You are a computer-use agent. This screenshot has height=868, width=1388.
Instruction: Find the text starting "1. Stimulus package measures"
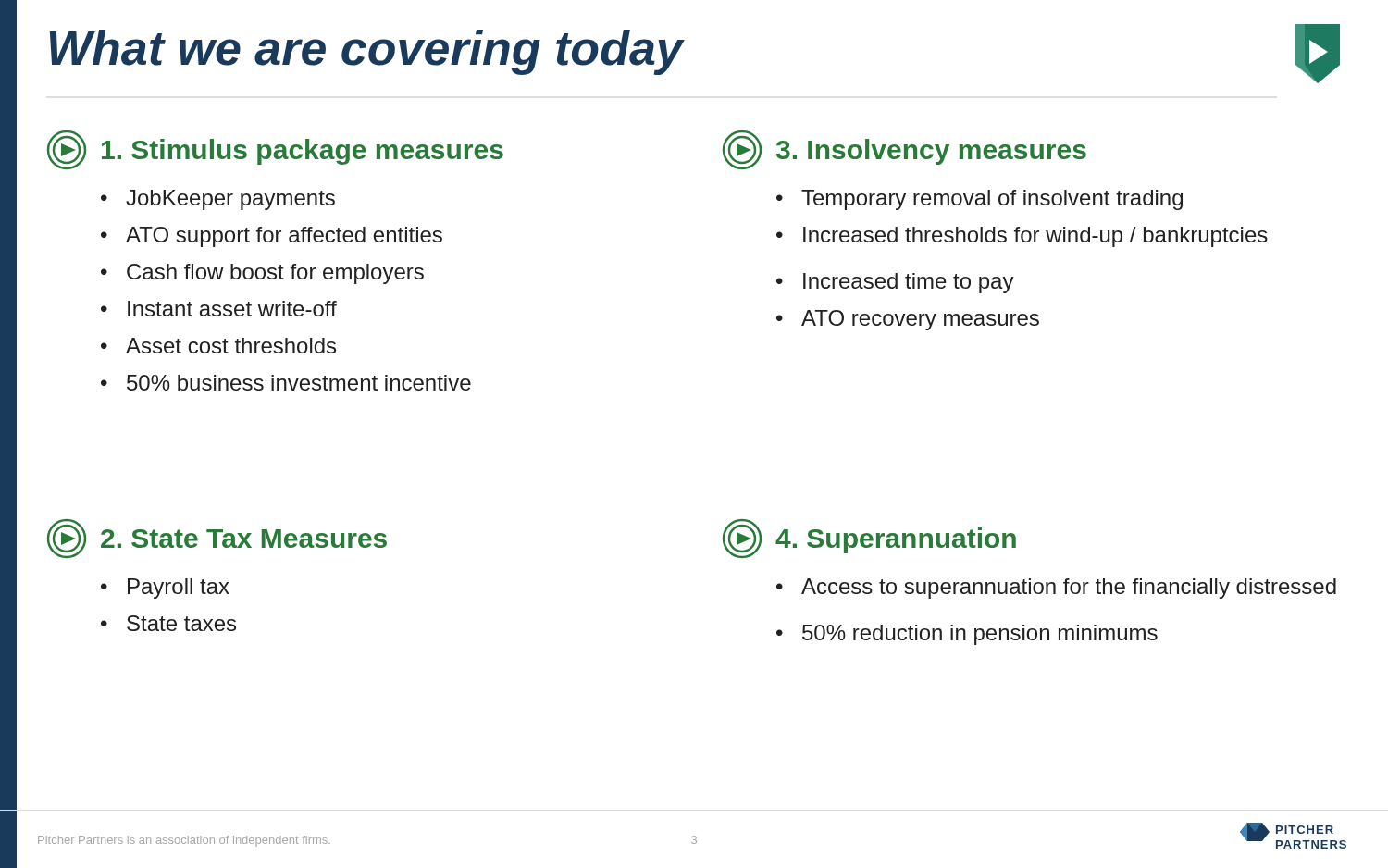[x=275, y=150]
